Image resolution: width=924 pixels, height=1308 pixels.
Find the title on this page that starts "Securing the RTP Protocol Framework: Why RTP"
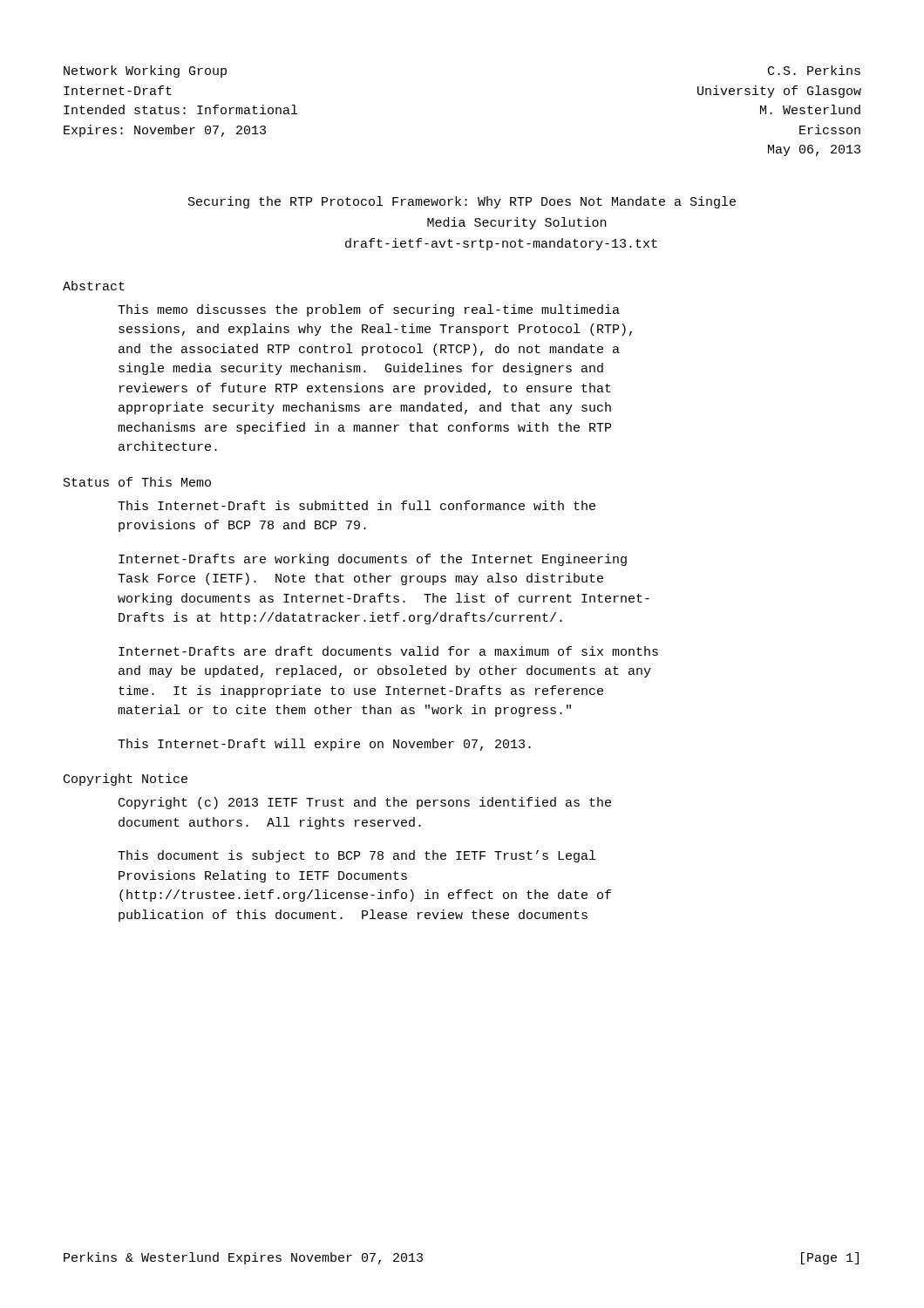pyautogui.click(x=462, y=223)
